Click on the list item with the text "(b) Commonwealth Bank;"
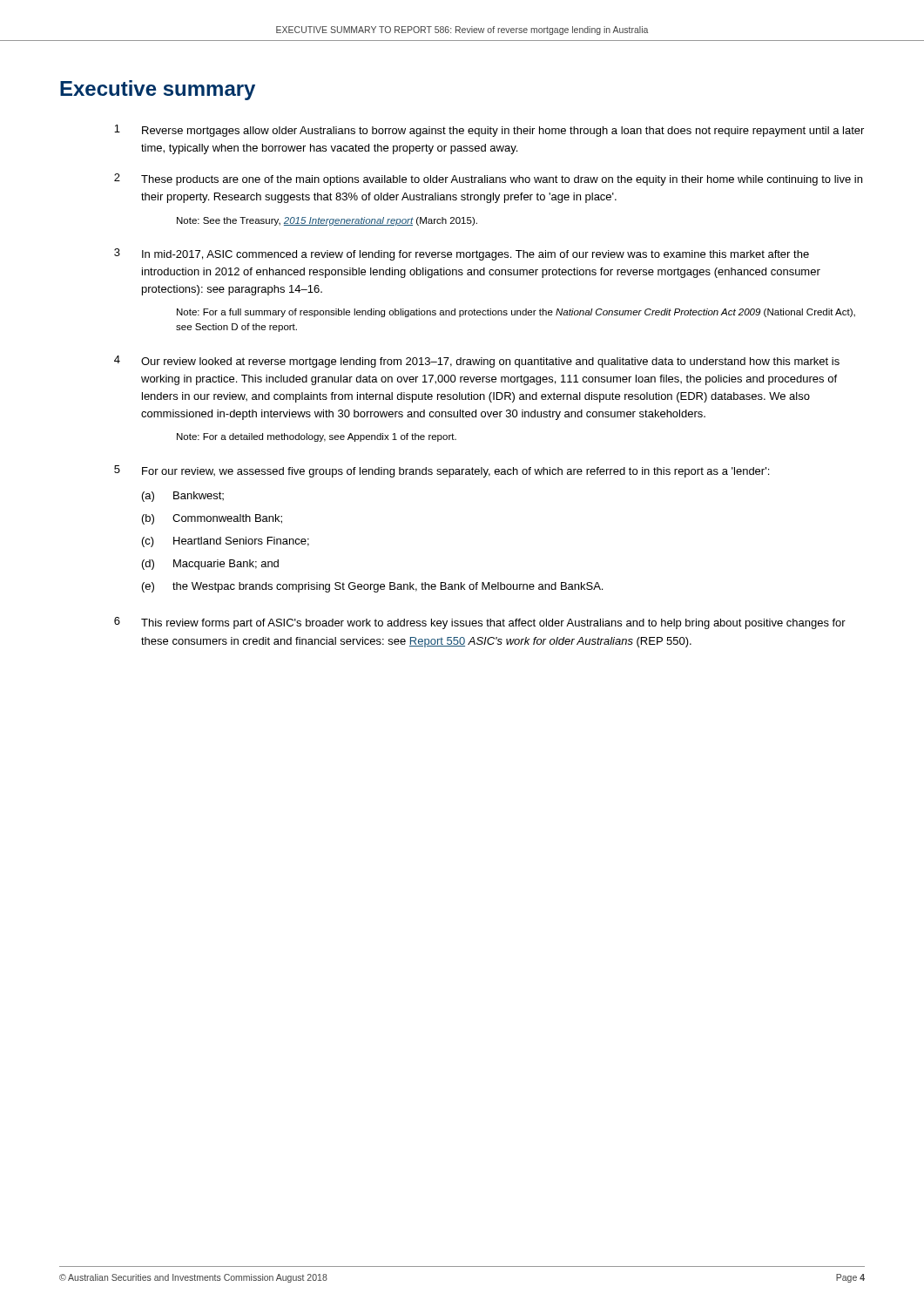924x1307 pixels. click(x=212, y=519)
